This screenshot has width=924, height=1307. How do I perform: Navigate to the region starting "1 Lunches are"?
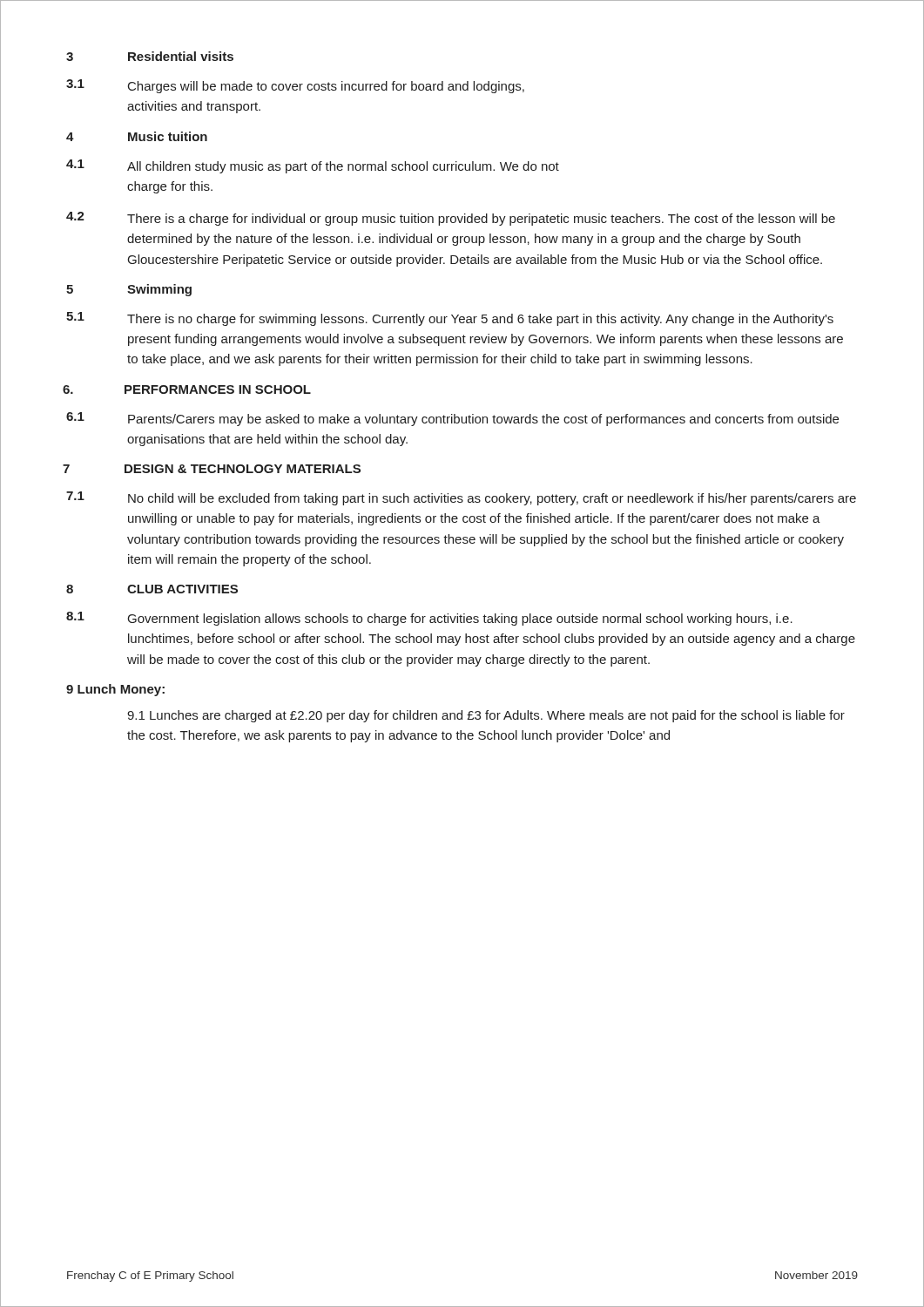(x=486, y=725)
